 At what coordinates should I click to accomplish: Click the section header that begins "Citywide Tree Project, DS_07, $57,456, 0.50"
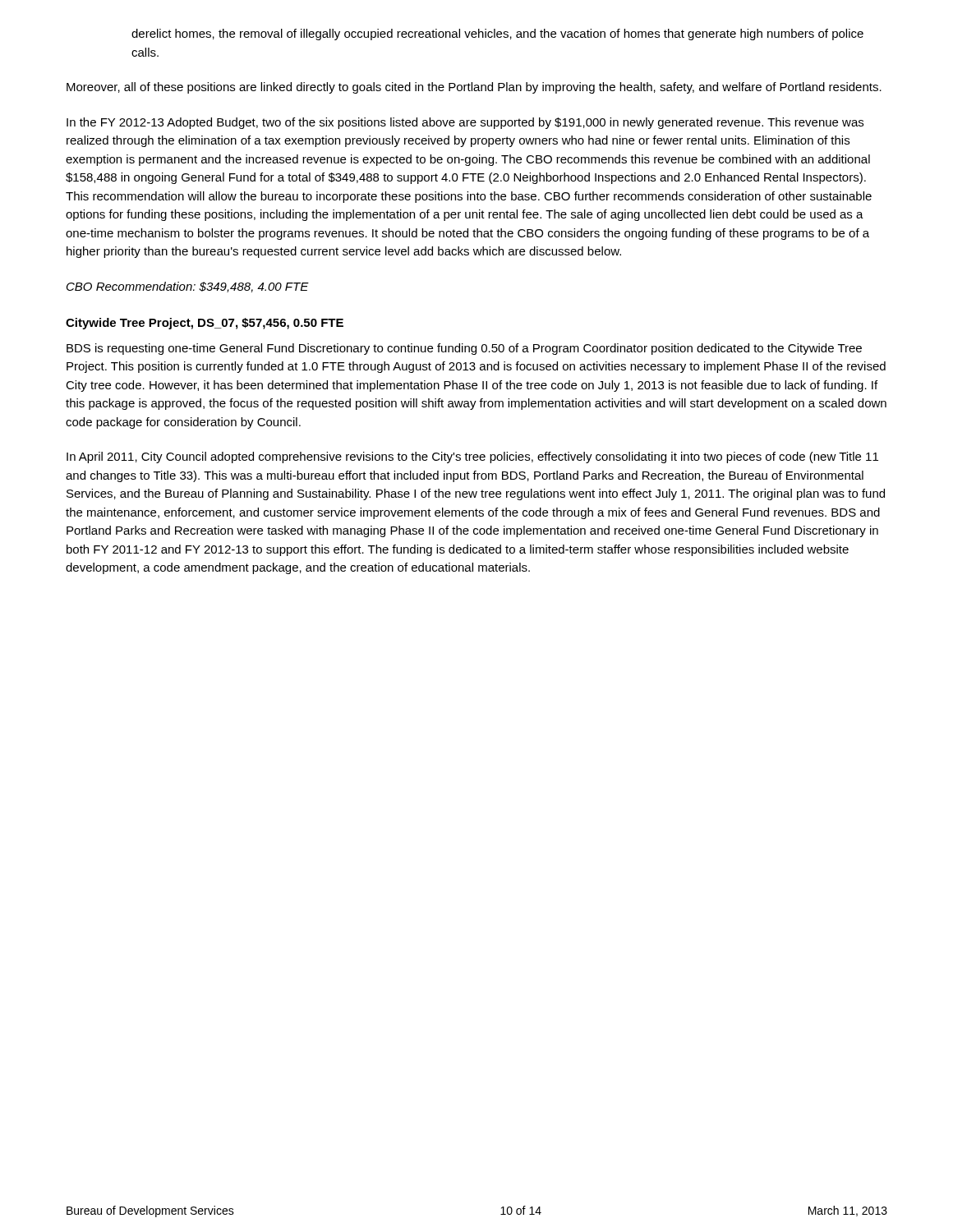[x=205, y=322]
